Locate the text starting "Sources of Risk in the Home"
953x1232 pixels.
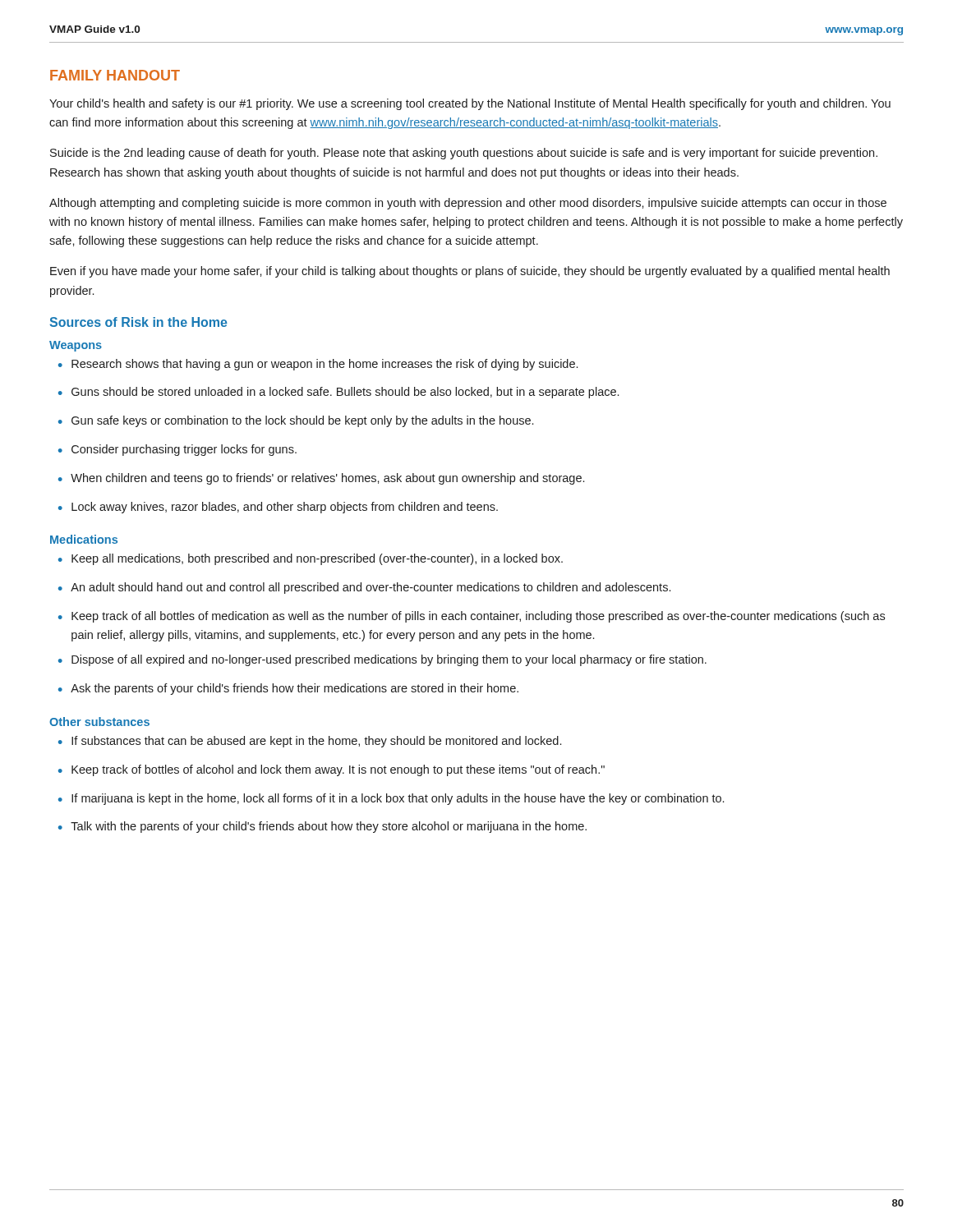[138, 322]
